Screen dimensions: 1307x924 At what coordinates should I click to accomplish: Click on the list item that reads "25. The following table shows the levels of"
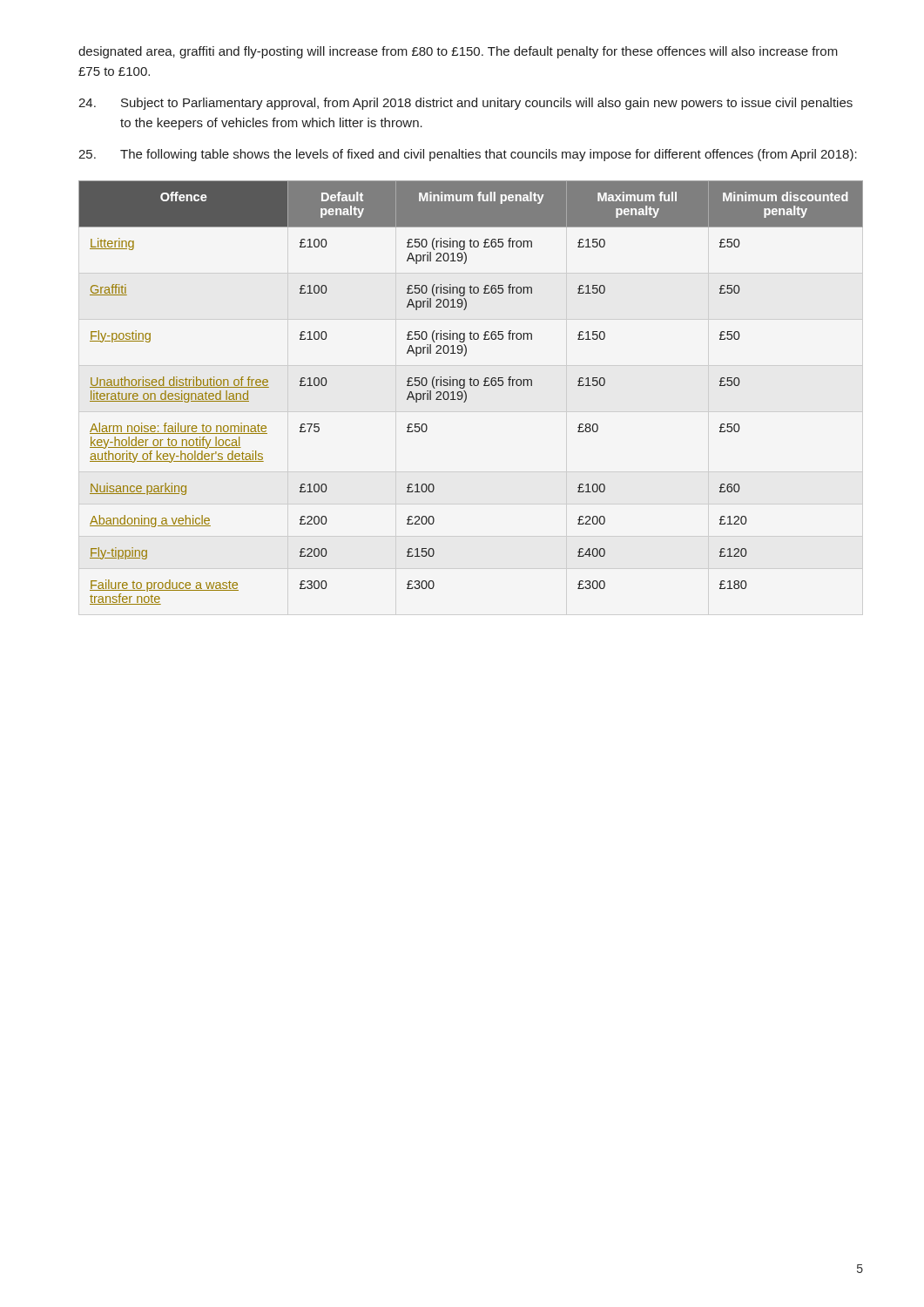tap(471, 154)
